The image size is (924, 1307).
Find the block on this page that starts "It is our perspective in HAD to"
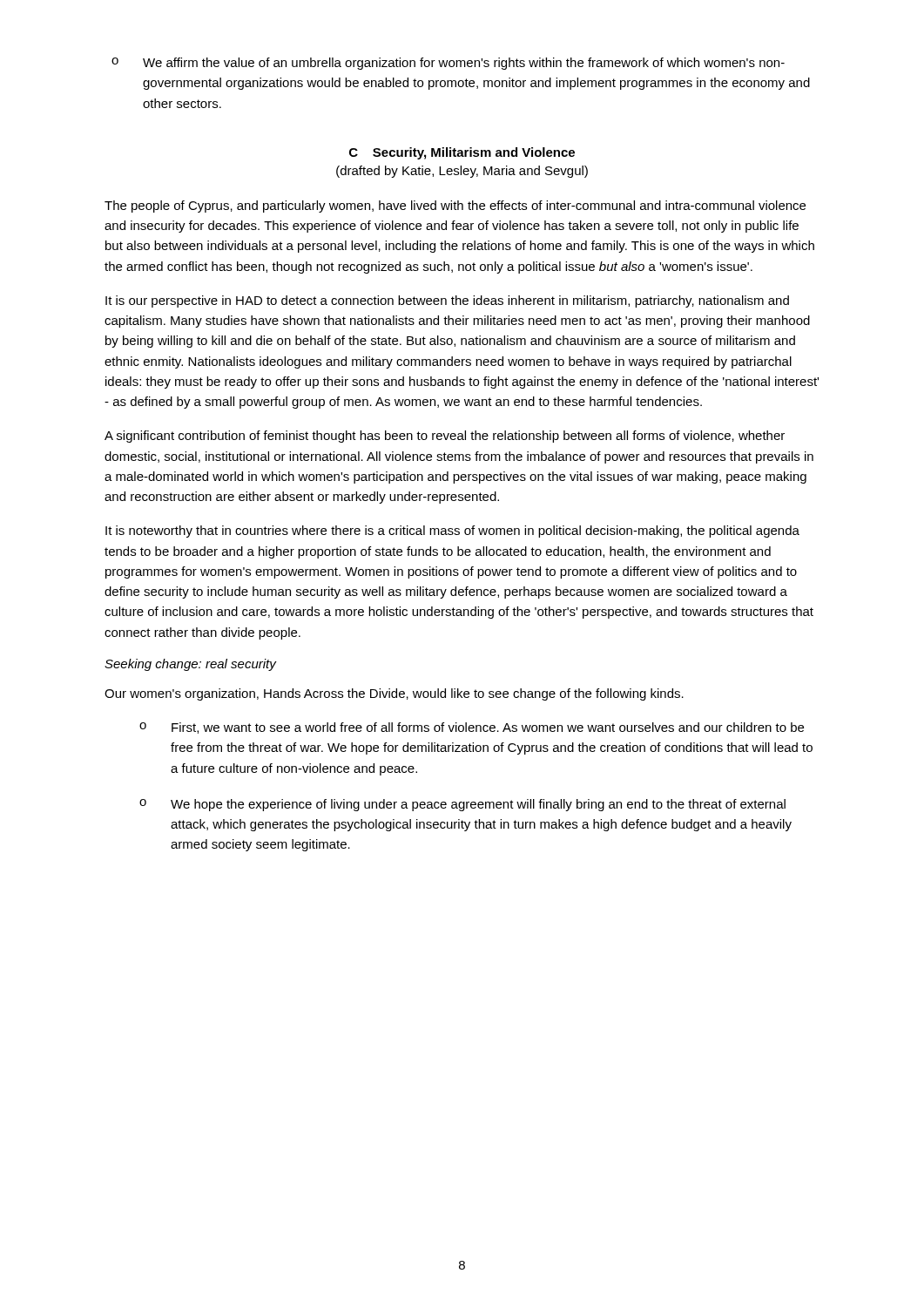(462, 351)
